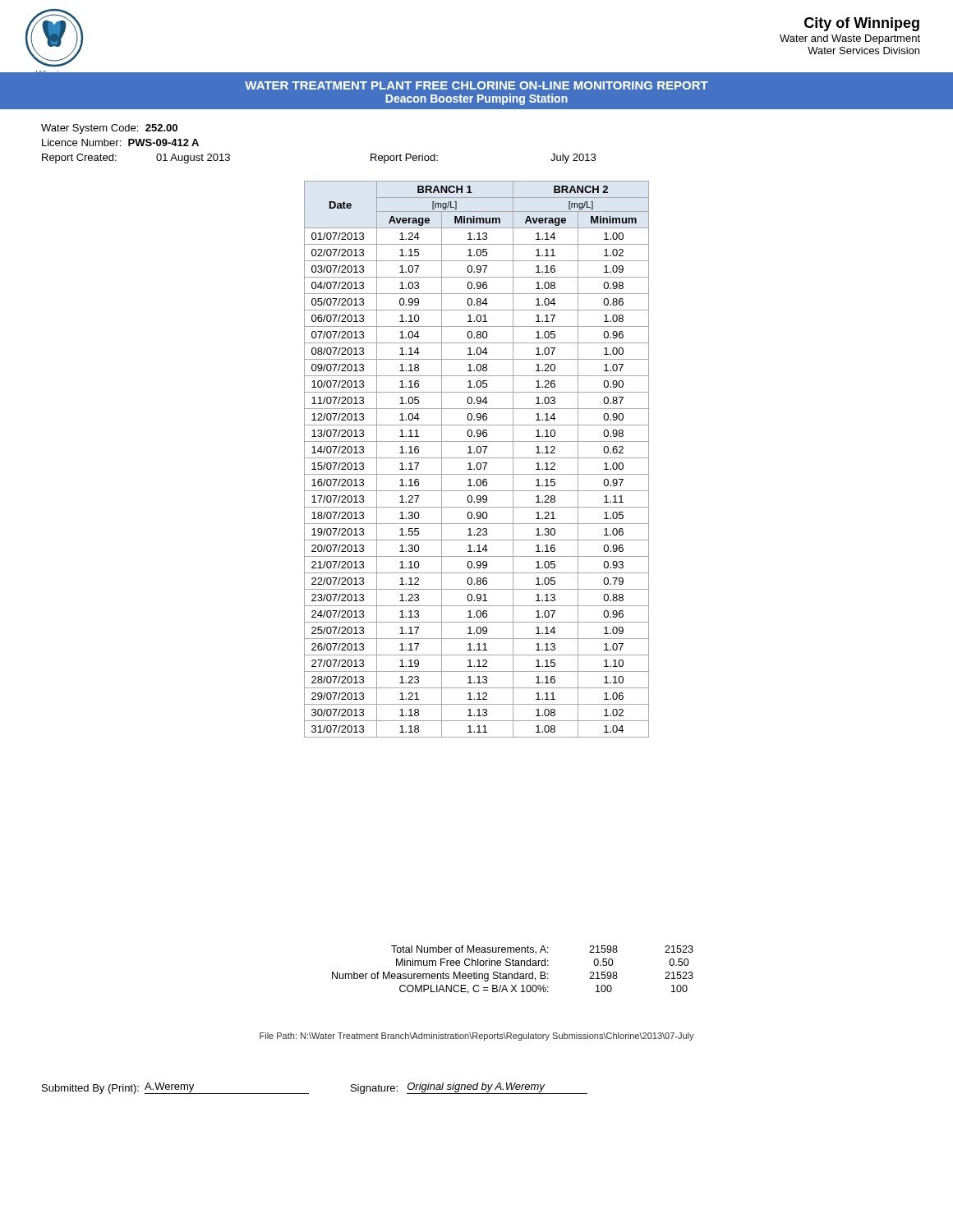Navigate to the block starting "Total Number of"

[x=476, y=969]
